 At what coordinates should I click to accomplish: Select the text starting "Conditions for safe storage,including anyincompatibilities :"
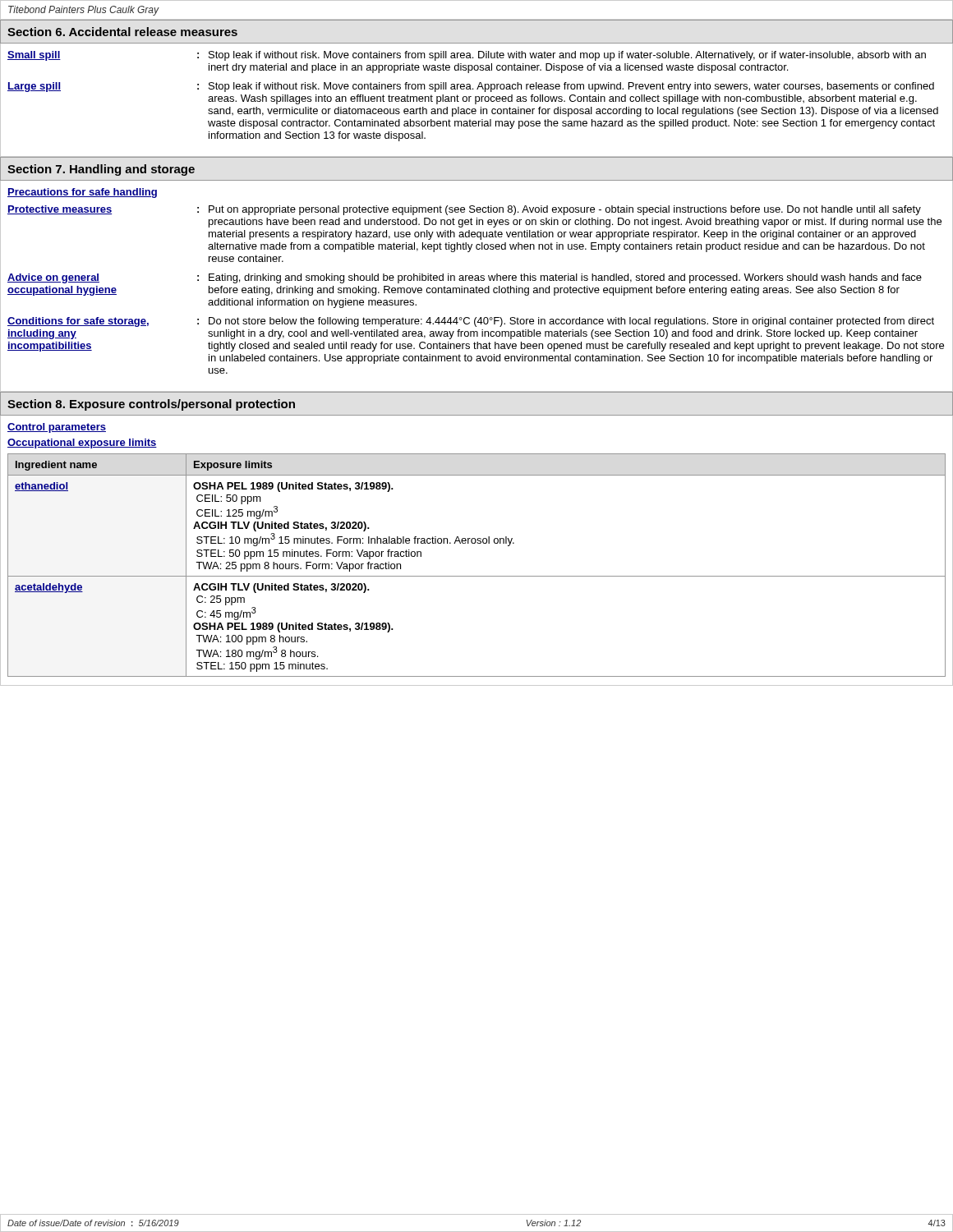click(476, 345)
